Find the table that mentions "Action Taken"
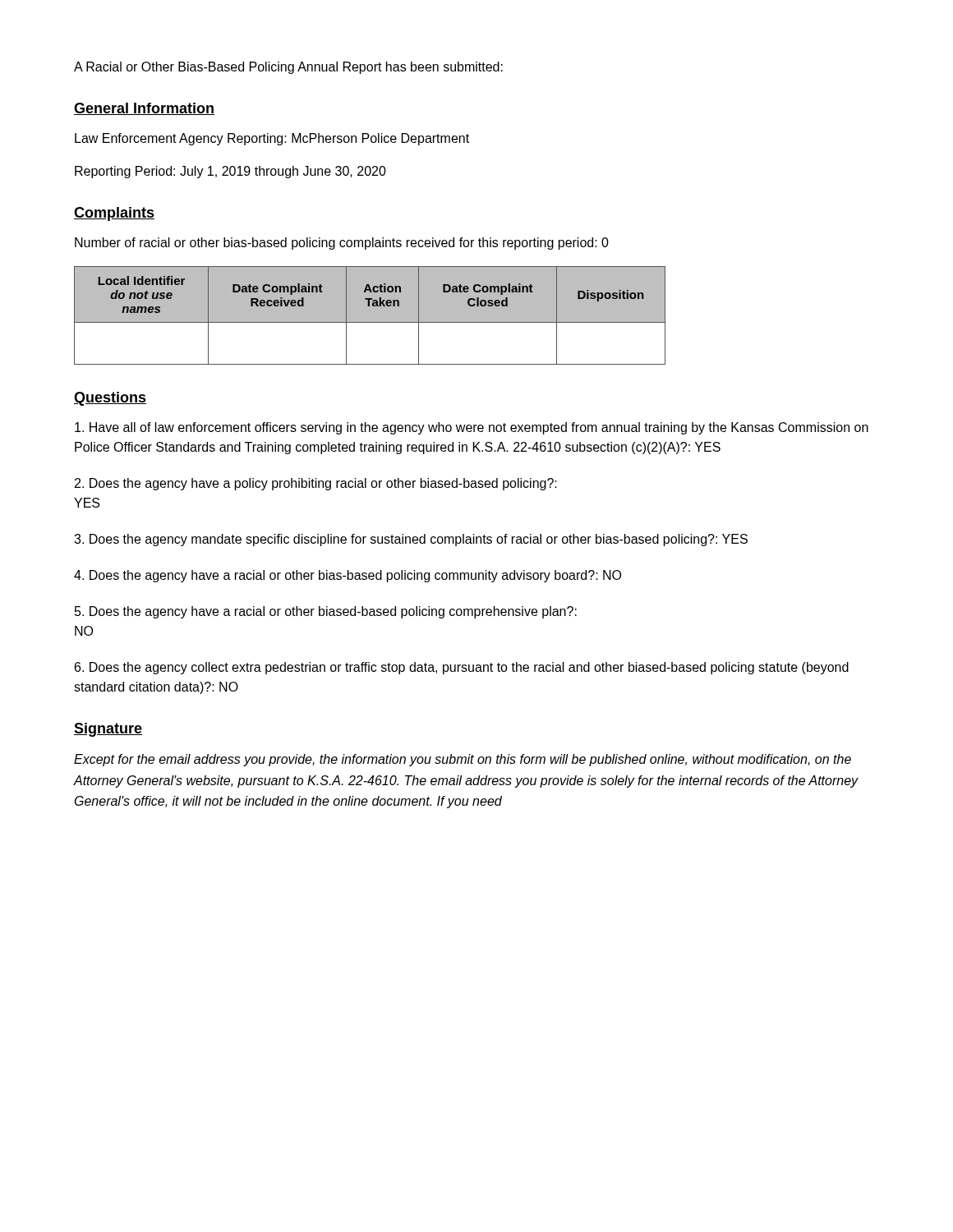Image resolution: width=953 pixels, height=1232 pixels. click(472, 315)
